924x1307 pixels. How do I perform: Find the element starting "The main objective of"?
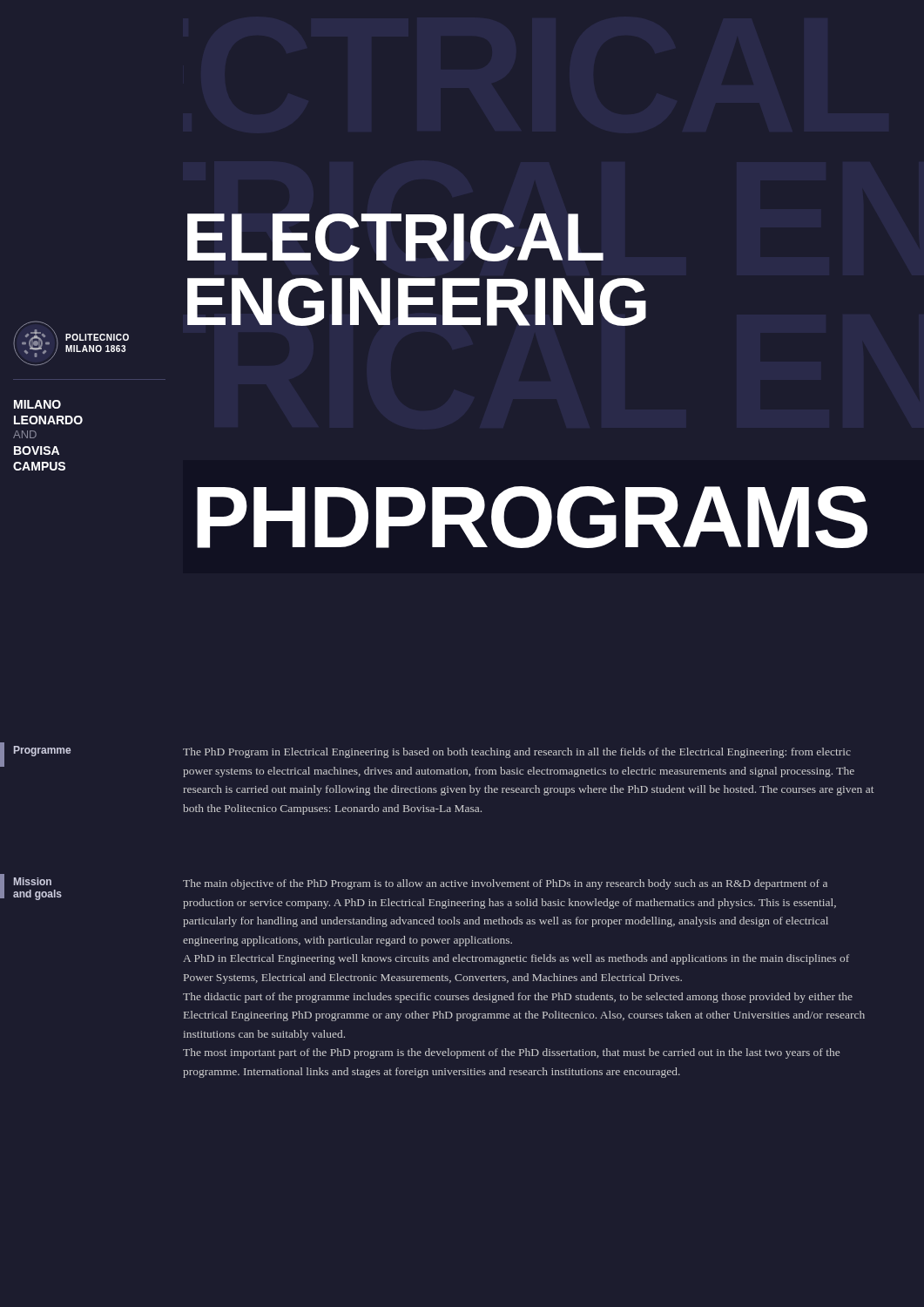524,977
